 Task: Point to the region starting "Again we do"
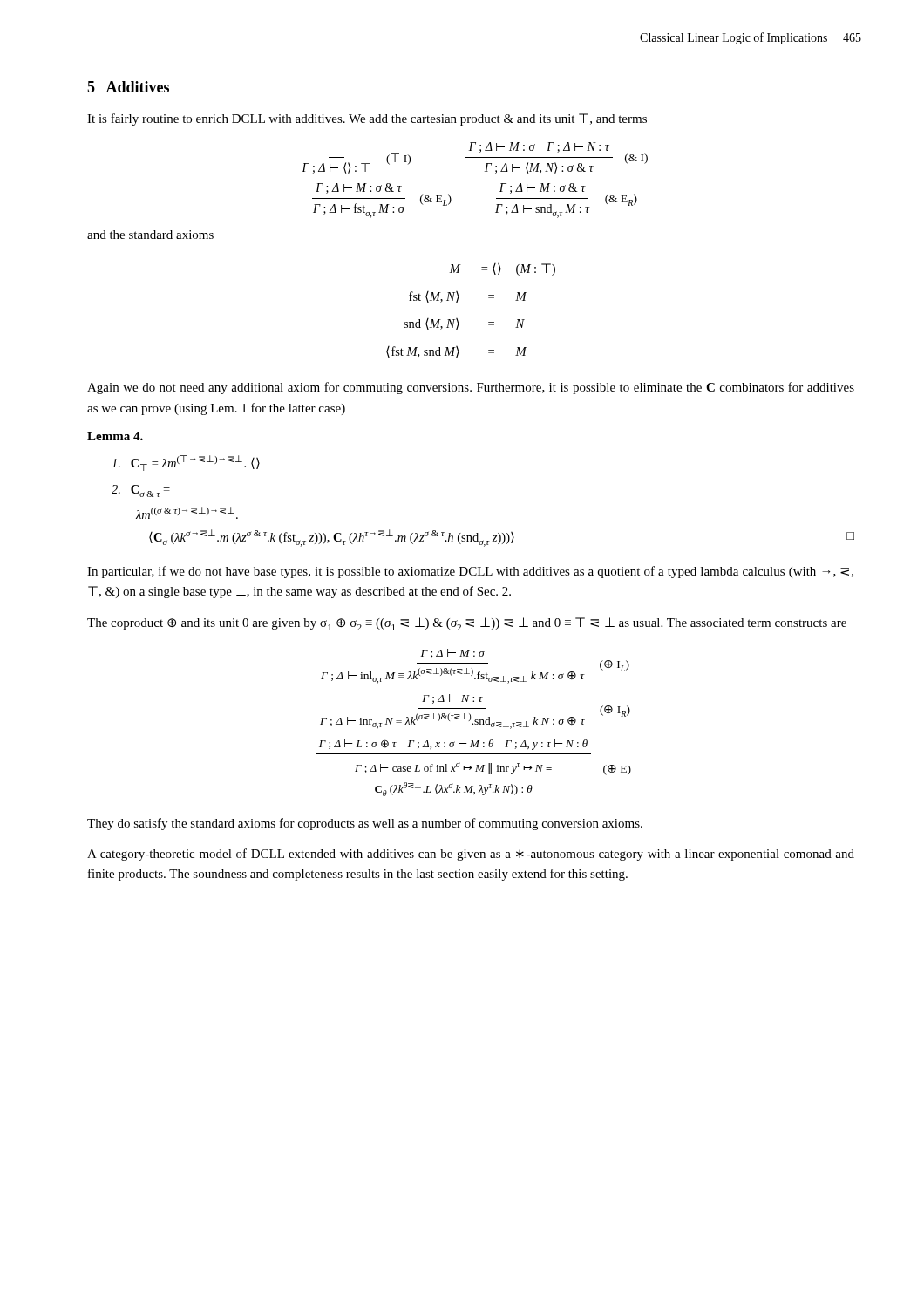tap(471, 398)
